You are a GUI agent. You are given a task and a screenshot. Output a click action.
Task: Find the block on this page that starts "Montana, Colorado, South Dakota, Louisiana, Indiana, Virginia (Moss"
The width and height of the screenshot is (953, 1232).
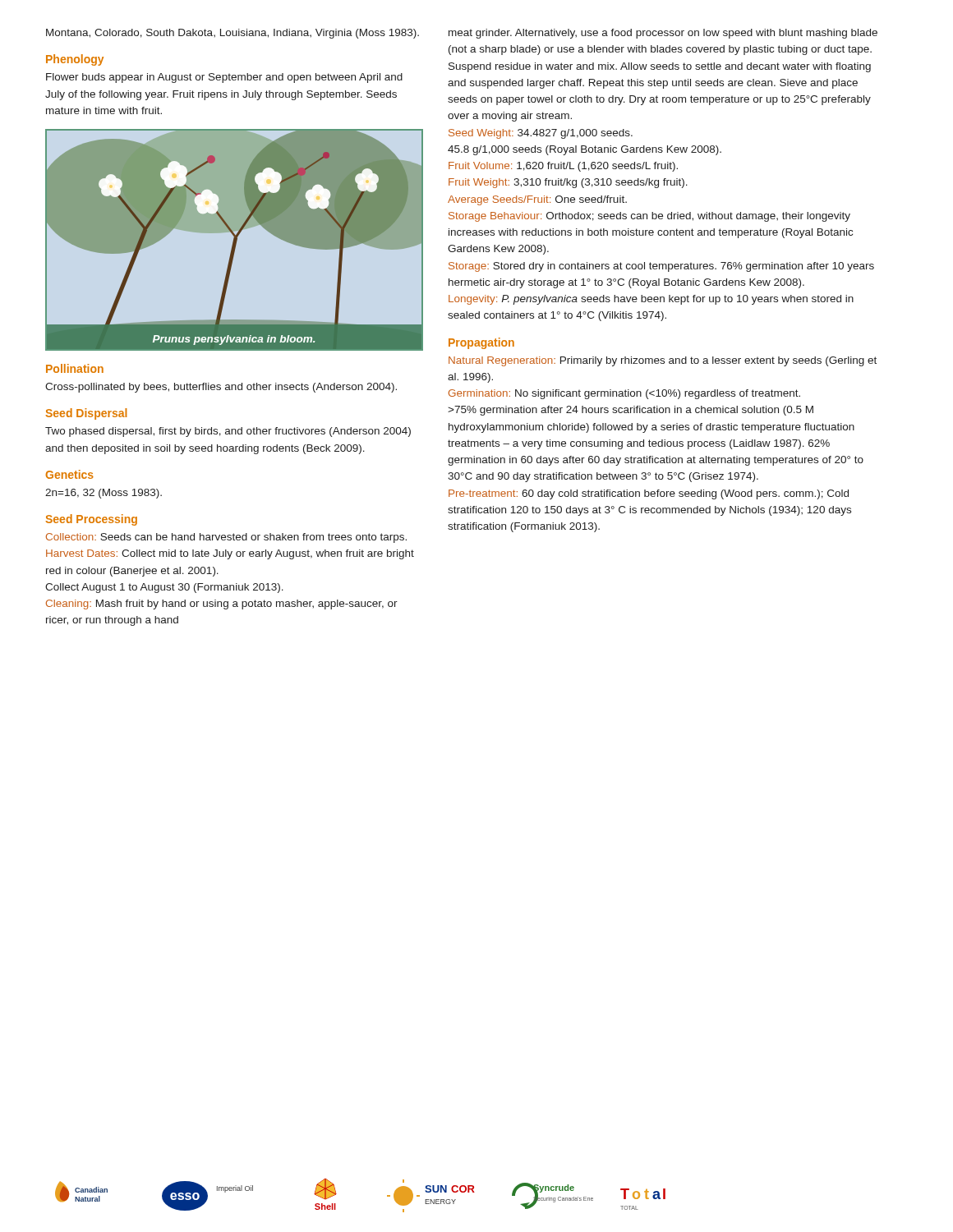click(x=232, y=32)
